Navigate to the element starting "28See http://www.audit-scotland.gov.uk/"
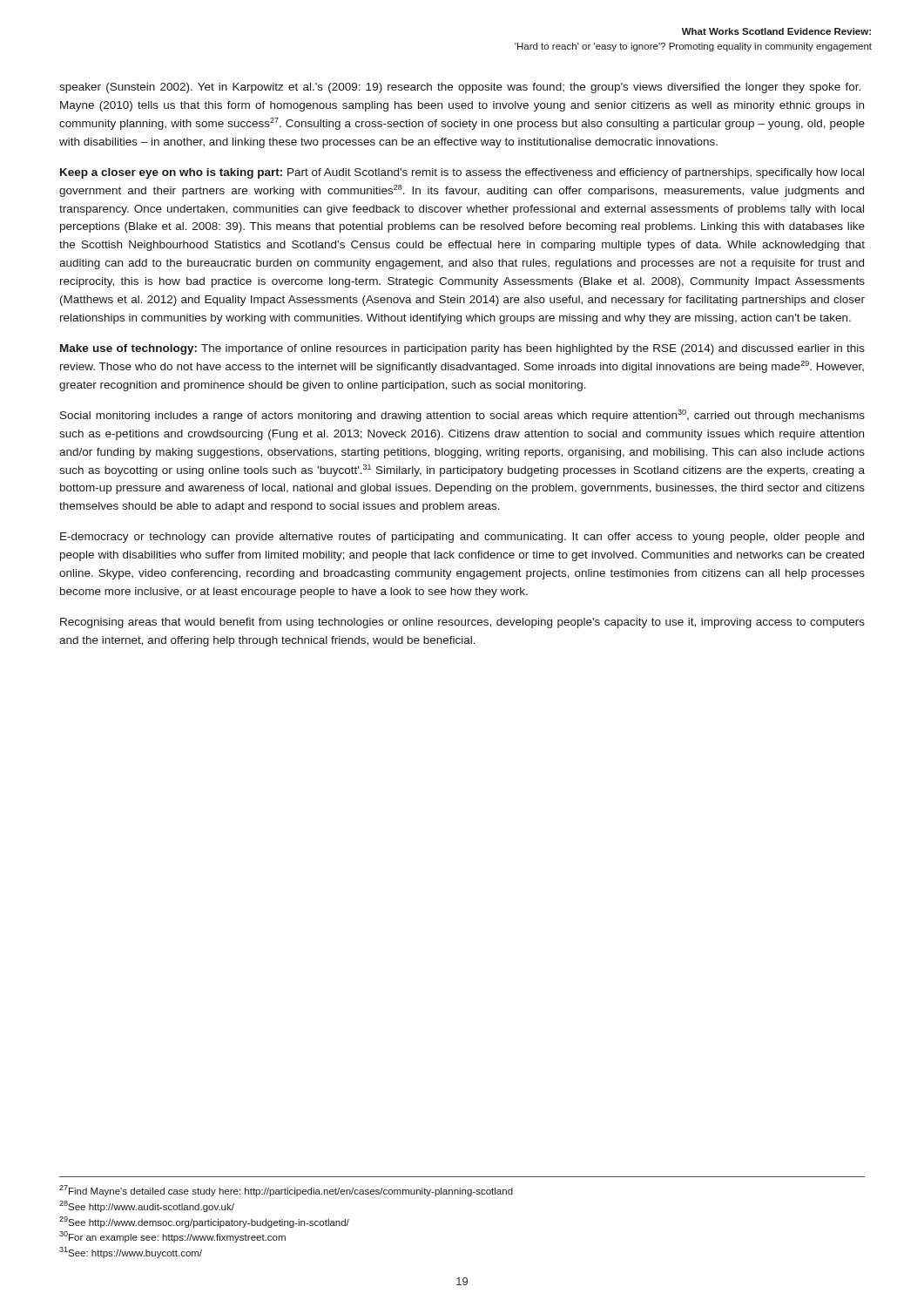Viewport: 924px width, 1307px height. click(x=147, y=1206)
